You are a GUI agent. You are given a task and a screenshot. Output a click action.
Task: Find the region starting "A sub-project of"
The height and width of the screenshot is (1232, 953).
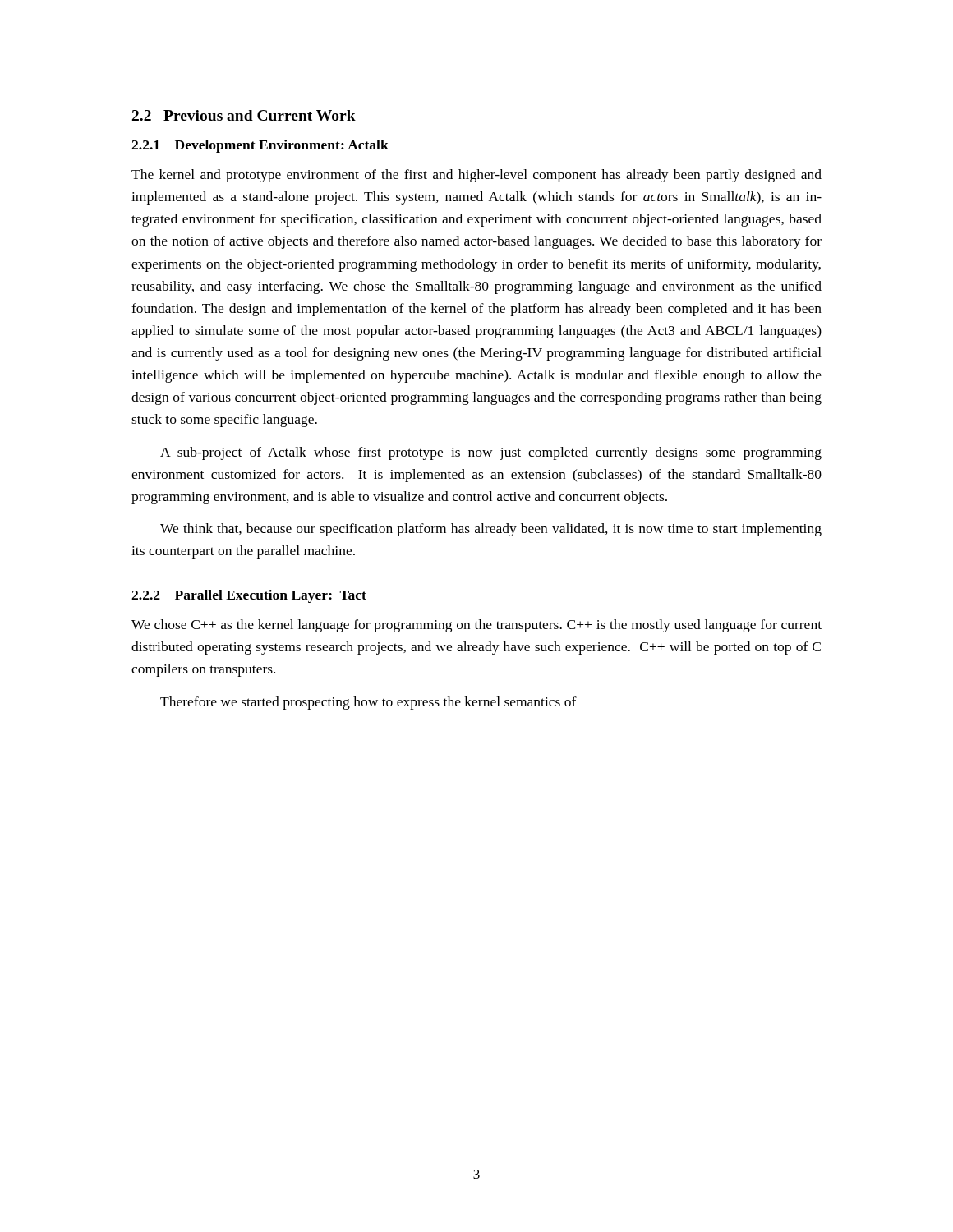pyautogui.click(x=476, y=474)
